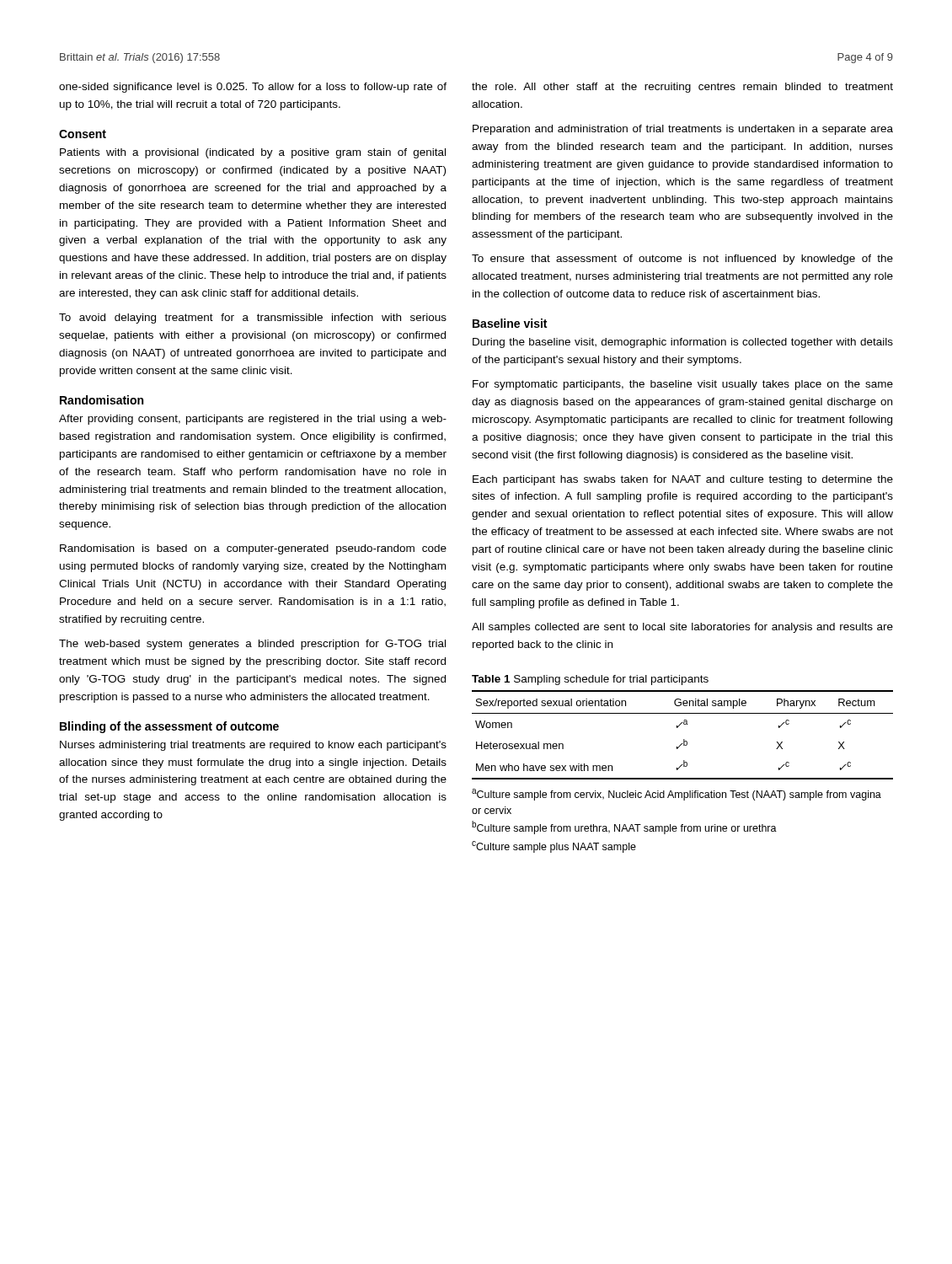Click on the text block containing "Preparation and administration"
The image size is (952, 1264).
[x=682, y=181]
